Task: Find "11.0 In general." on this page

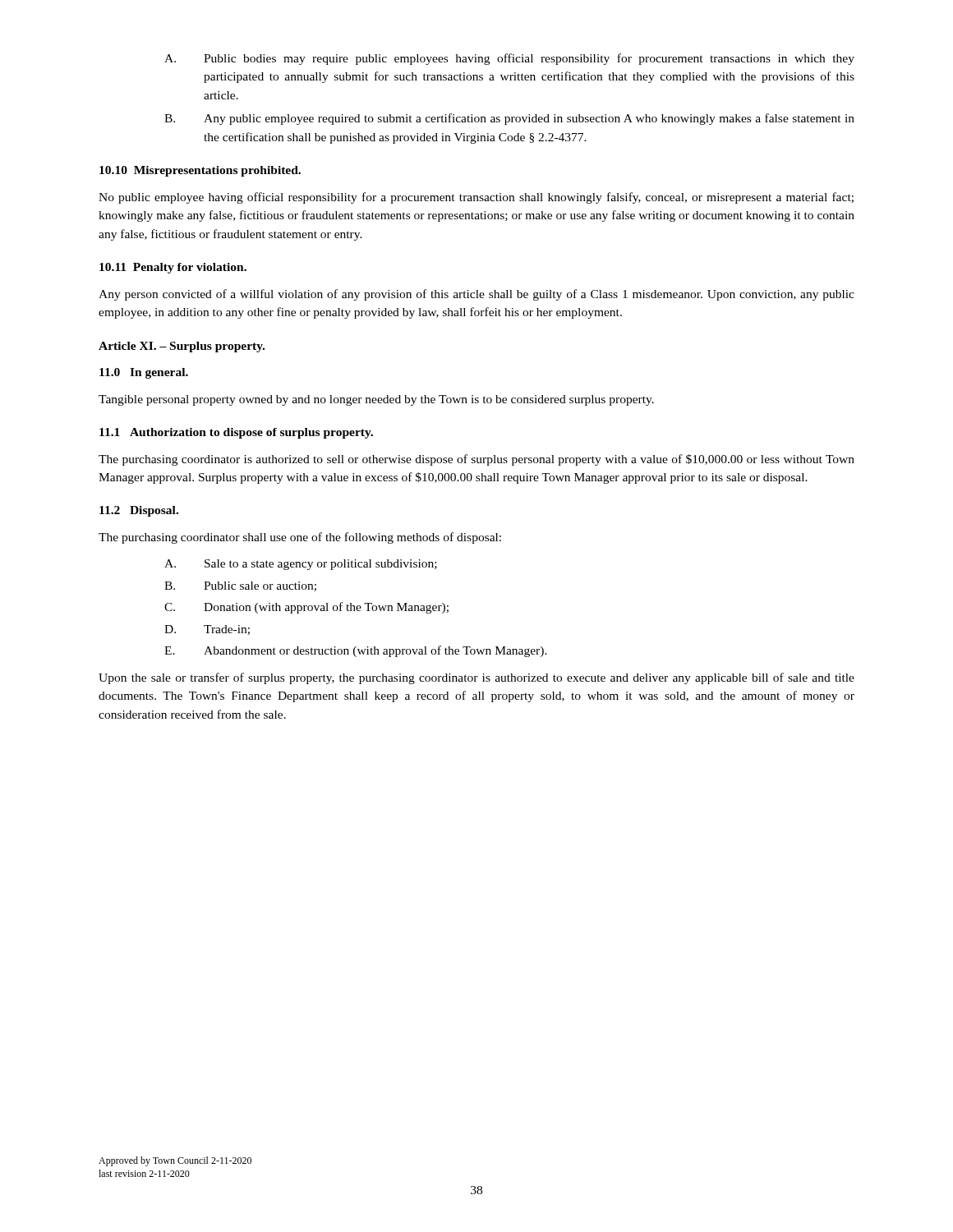Action: click(143, 372)
